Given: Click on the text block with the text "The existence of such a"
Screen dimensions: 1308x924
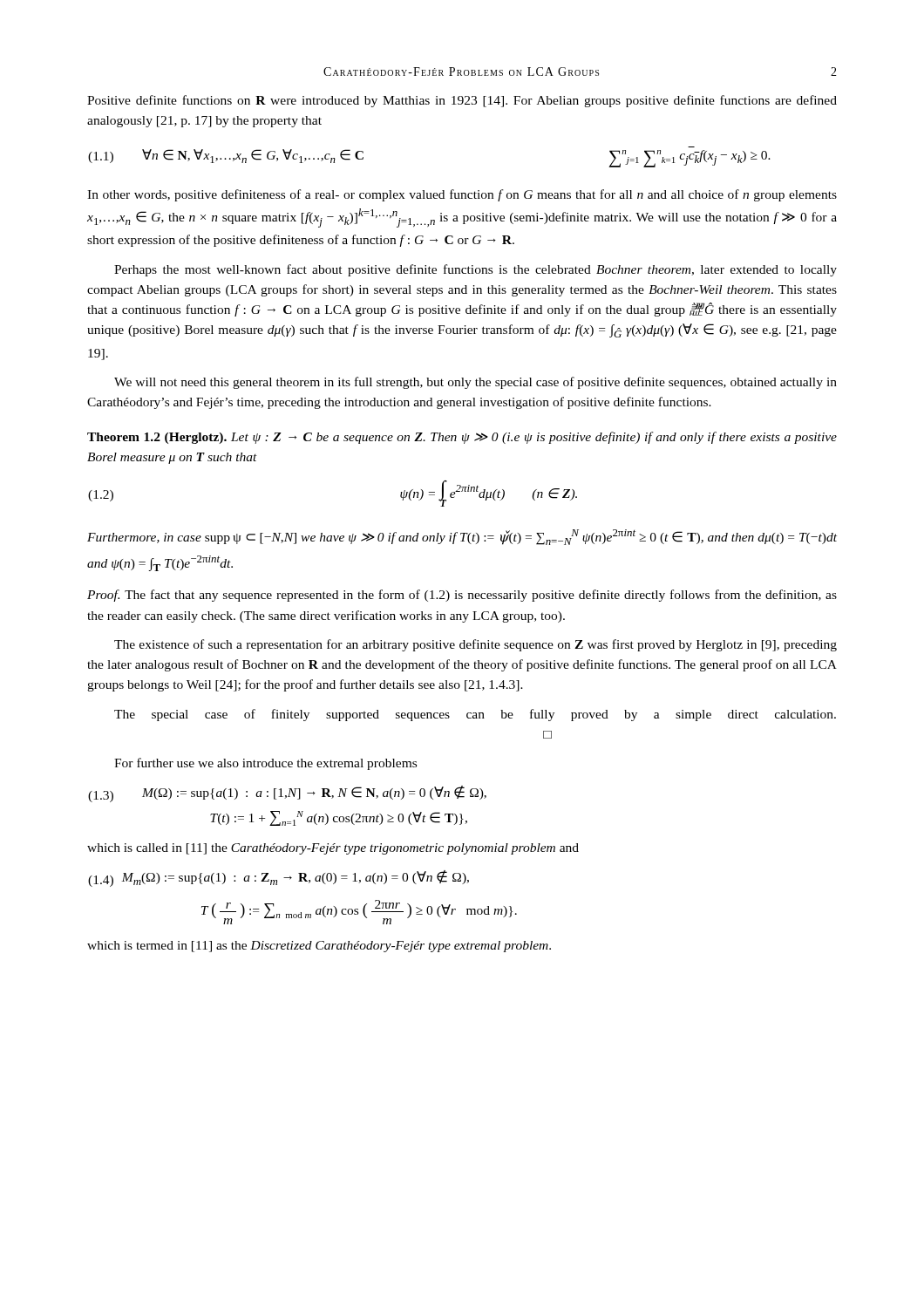Looking at the screenshot, I should [x=462, y=664].
